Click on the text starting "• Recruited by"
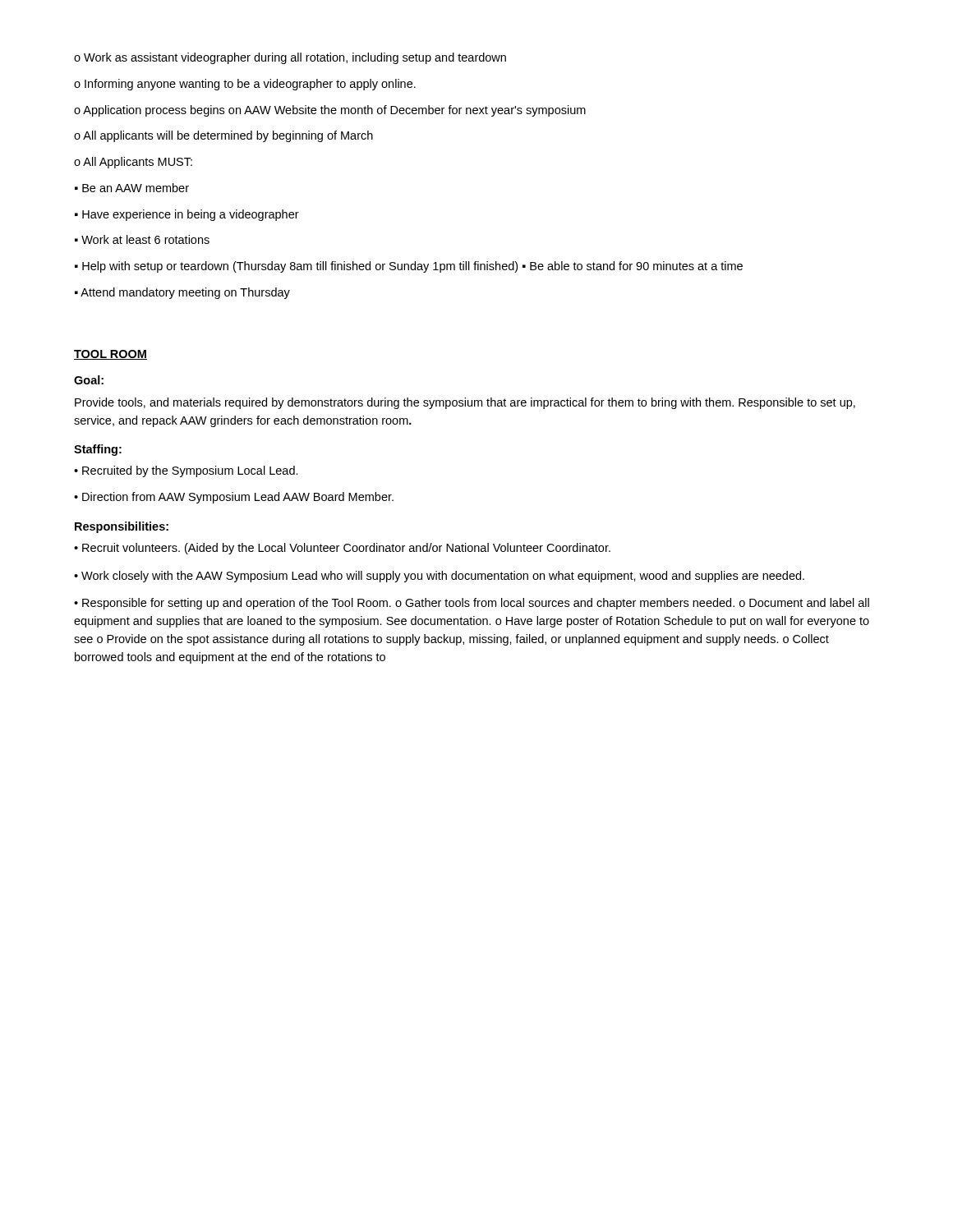Image resolution: width=953 pixels, height=1232 pixels. (186, 471)
